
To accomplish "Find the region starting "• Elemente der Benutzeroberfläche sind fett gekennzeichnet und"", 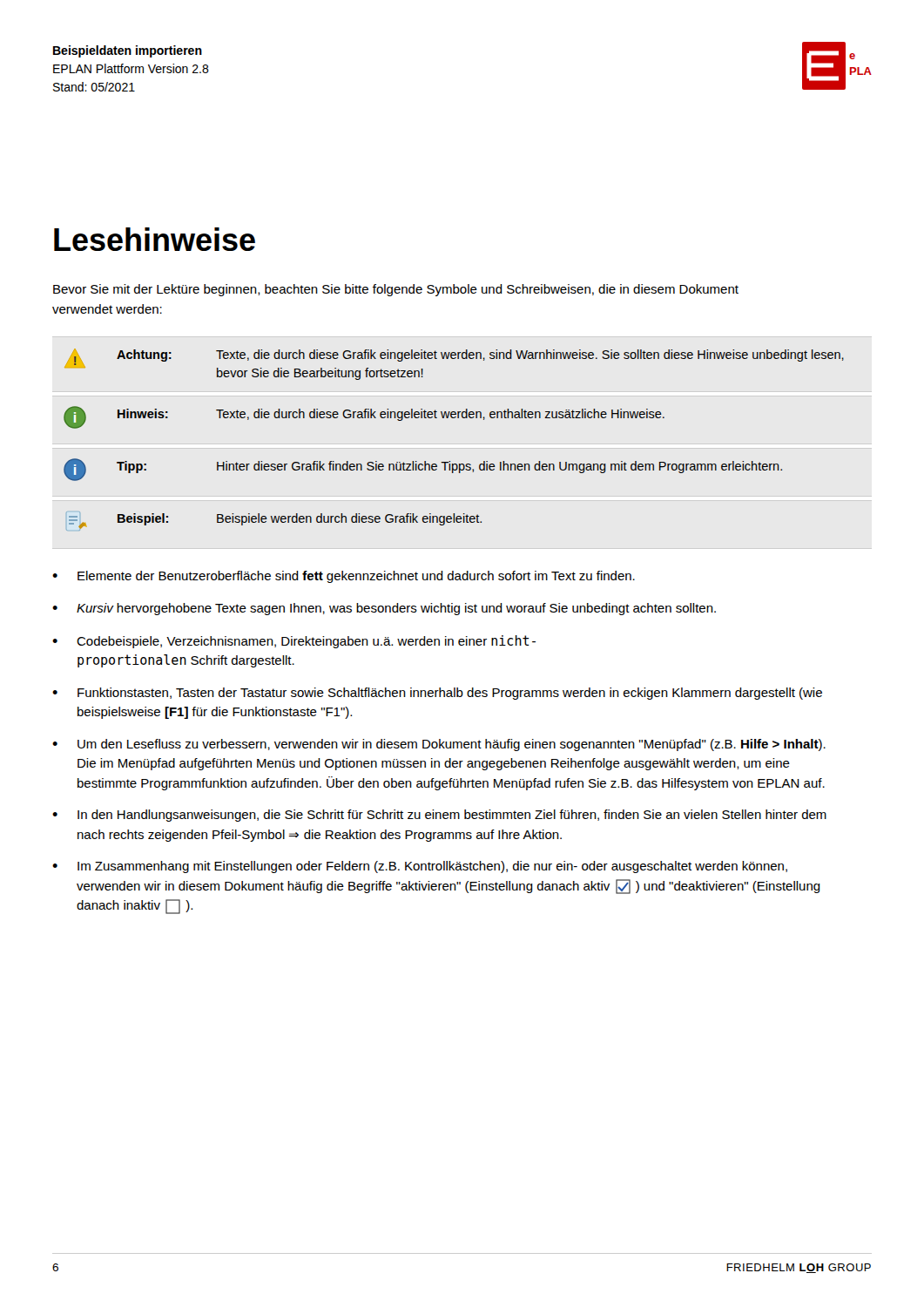I will [x=440, y=577].
